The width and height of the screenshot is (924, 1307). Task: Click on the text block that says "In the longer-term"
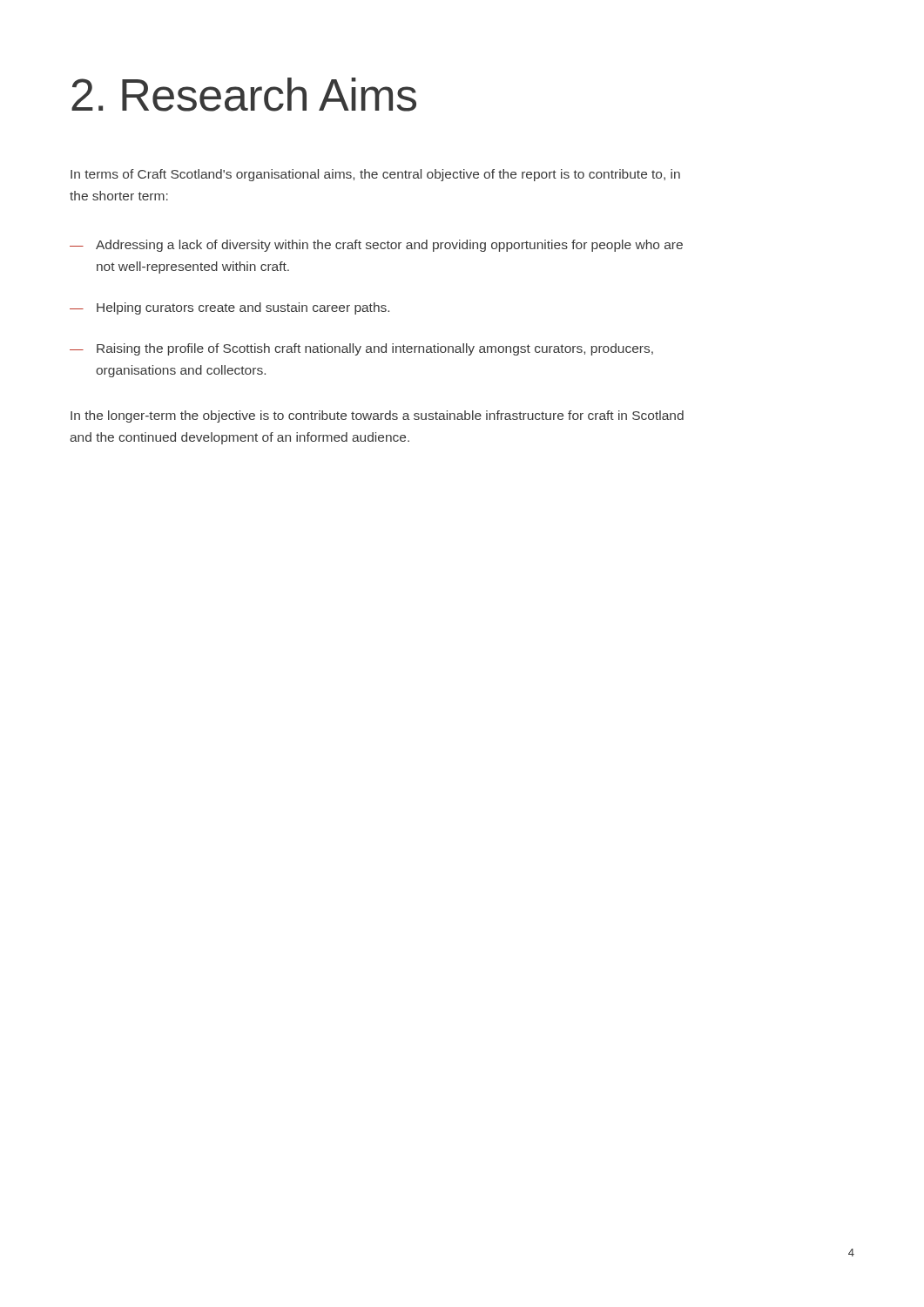[x=383, y=427]
